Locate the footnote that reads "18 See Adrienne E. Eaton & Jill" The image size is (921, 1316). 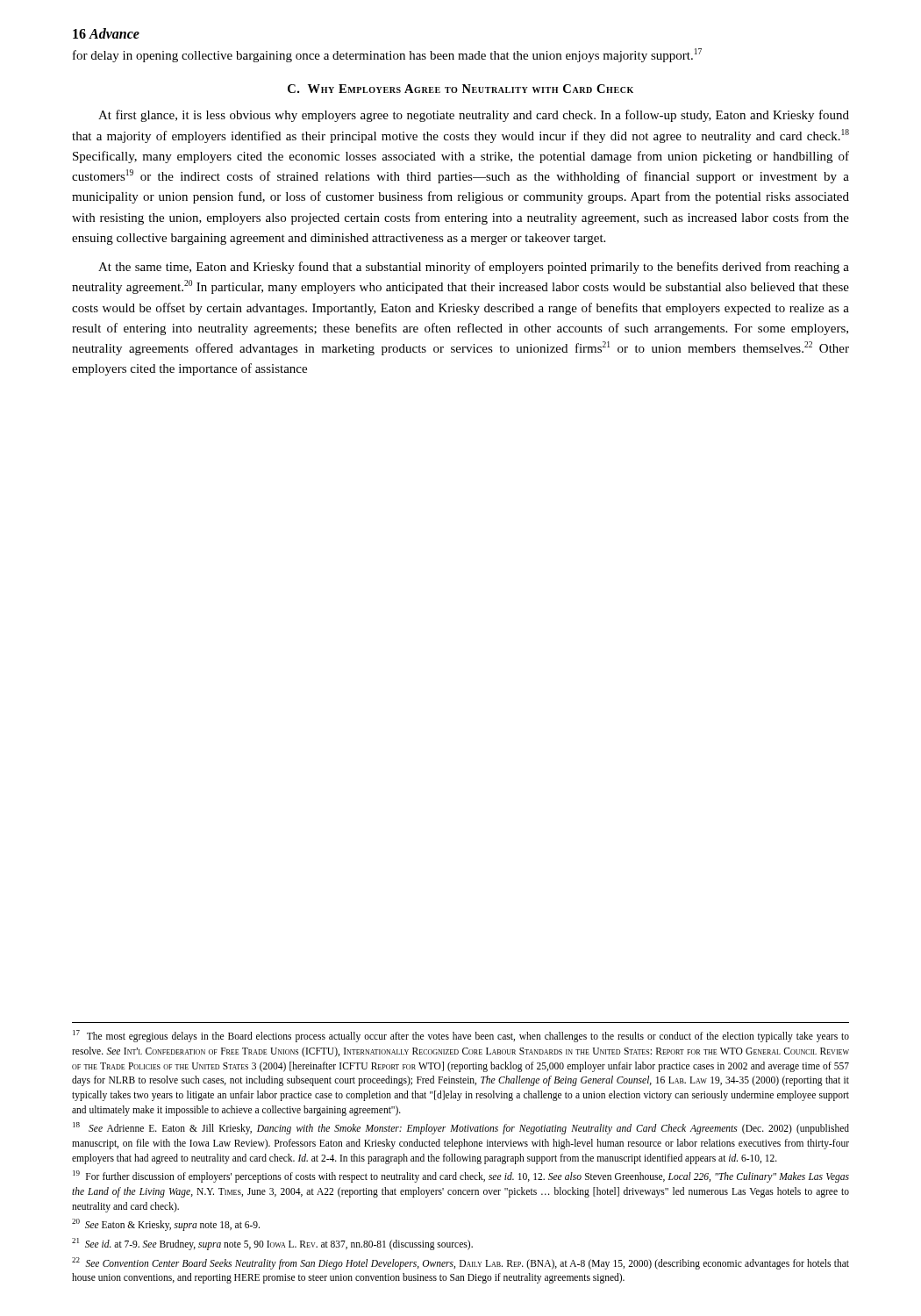460,1142
